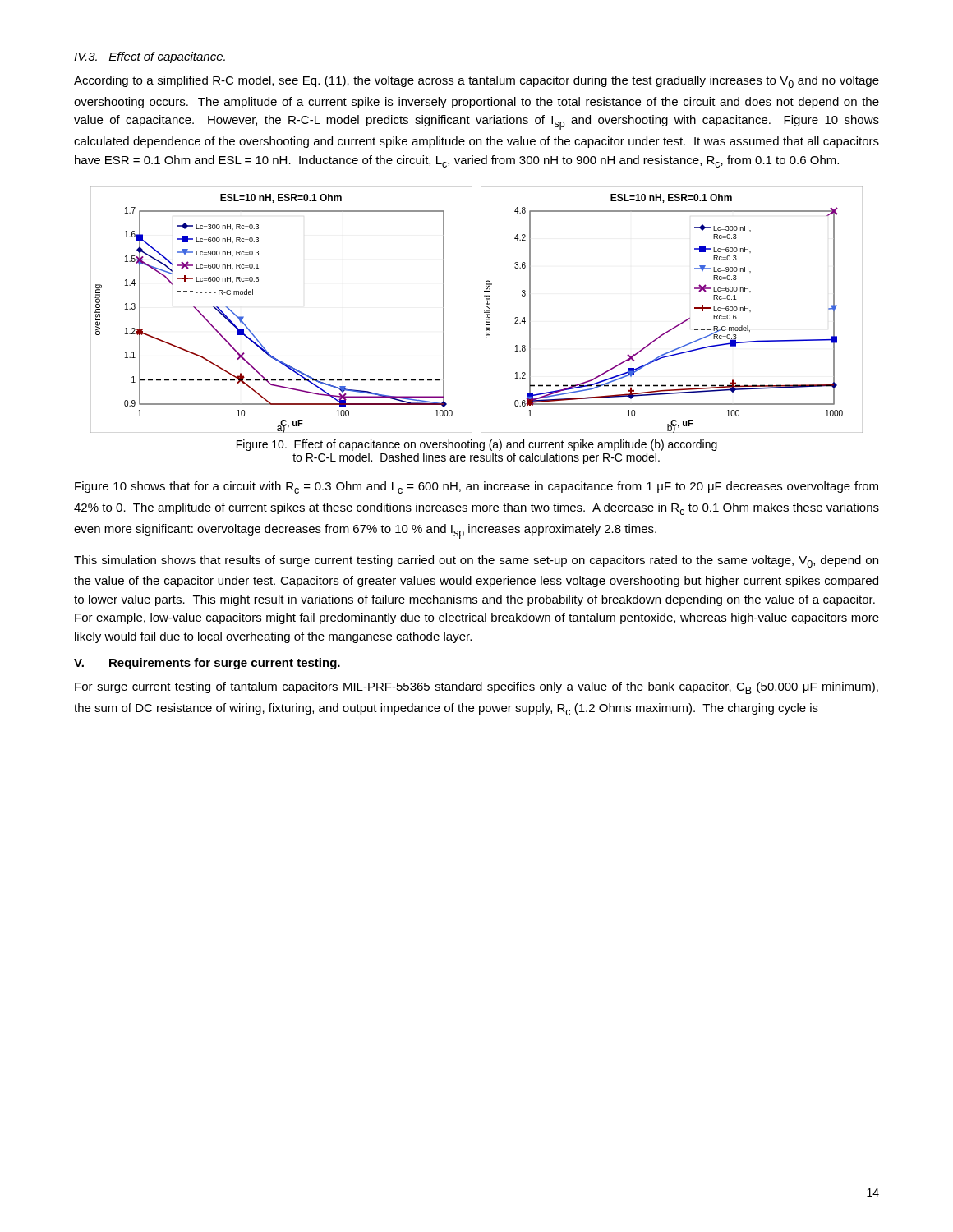
Task: Where is the passage that starts "According to a simplified R-C model, see"?
Action: (x=476, y=121)
